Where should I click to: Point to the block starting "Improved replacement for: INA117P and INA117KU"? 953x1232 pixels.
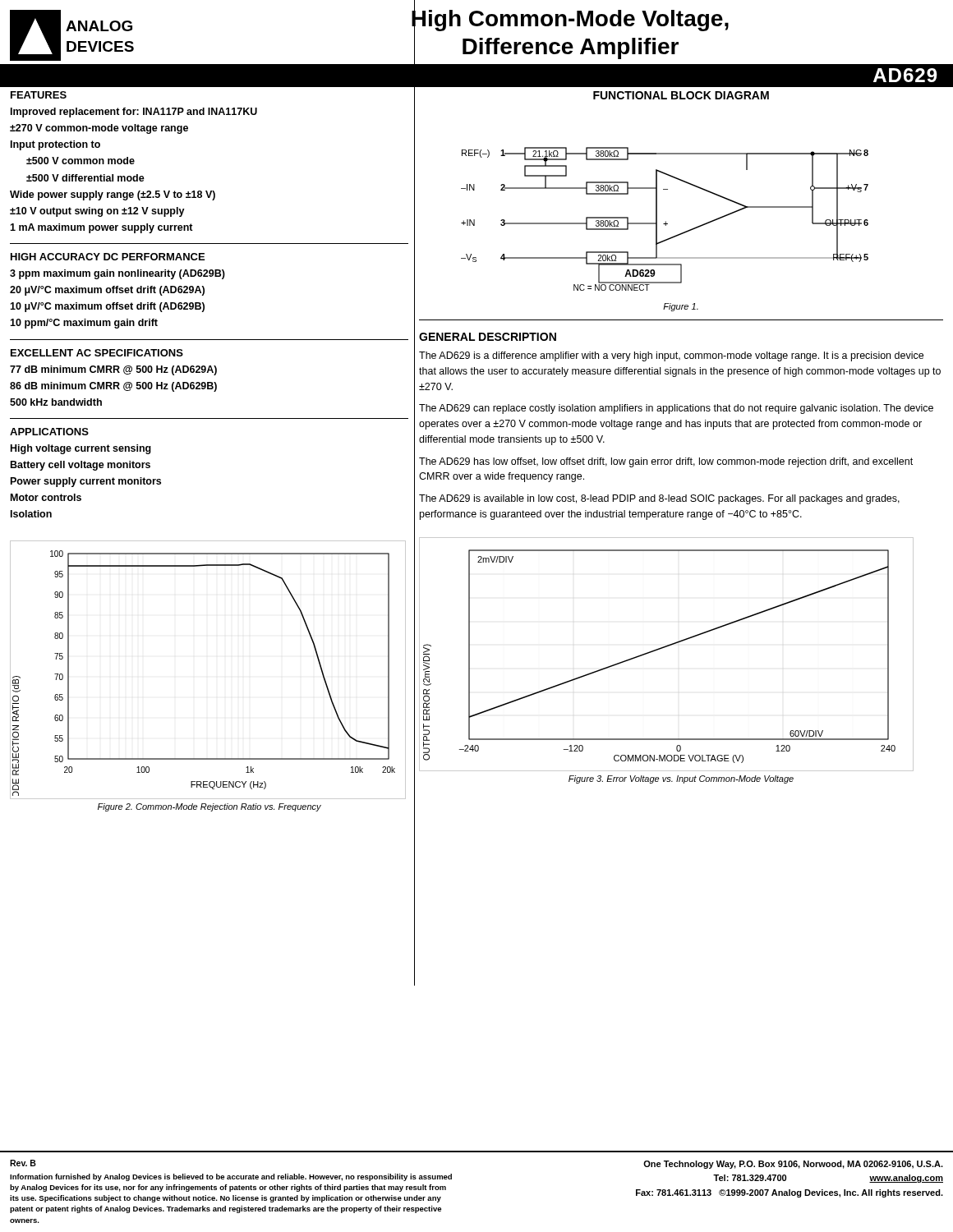(x=134, y=112)
